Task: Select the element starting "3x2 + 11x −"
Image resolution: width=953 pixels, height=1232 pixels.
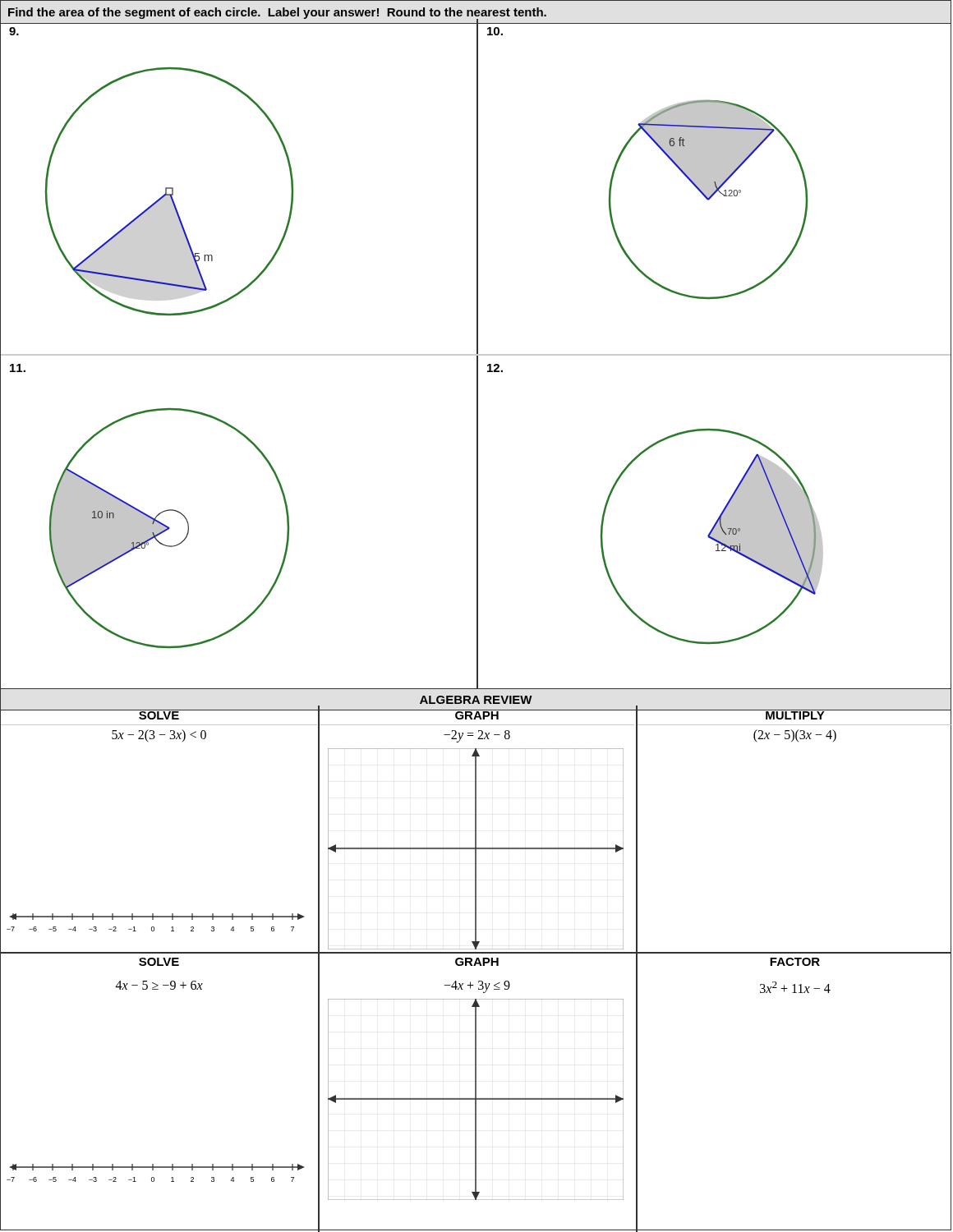Action: tap(795, 987)
